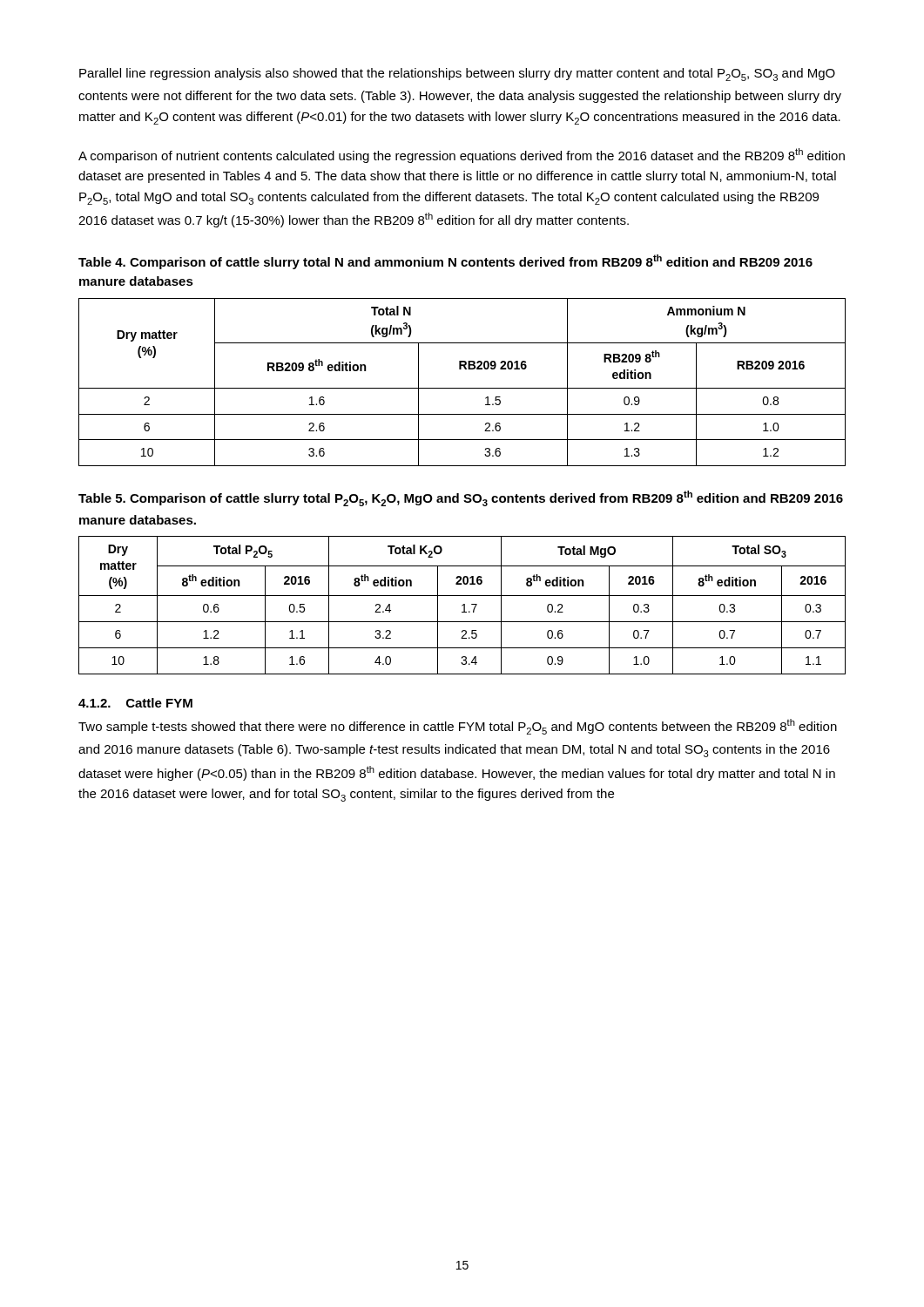
Task: Select the table that reads "Ammonium N (kg/m"
Action: (x=462, y=382)
